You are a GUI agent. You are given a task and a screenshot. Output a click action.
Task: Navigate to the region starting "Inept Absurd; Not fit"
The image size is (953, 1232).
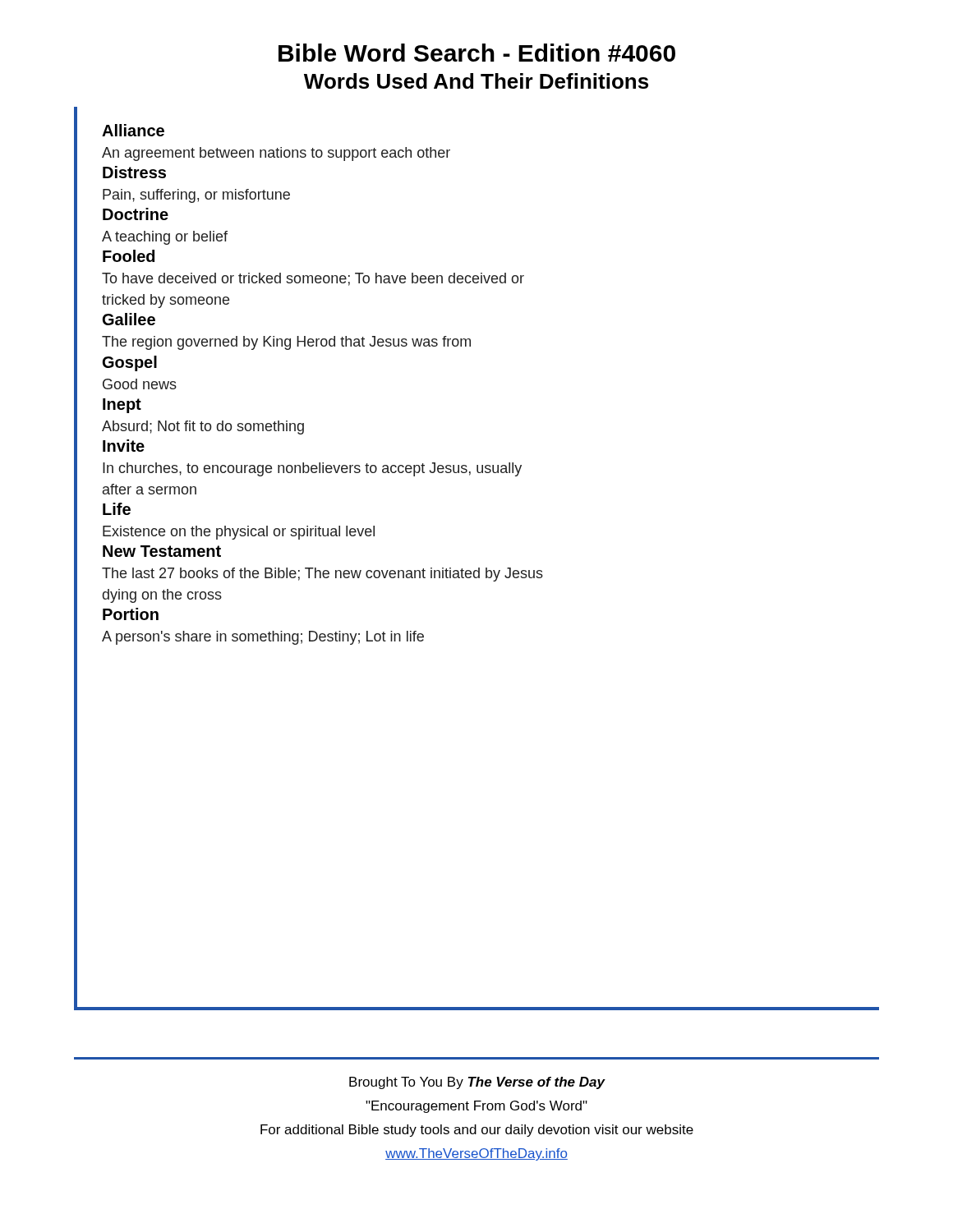[x=122, y=406]
